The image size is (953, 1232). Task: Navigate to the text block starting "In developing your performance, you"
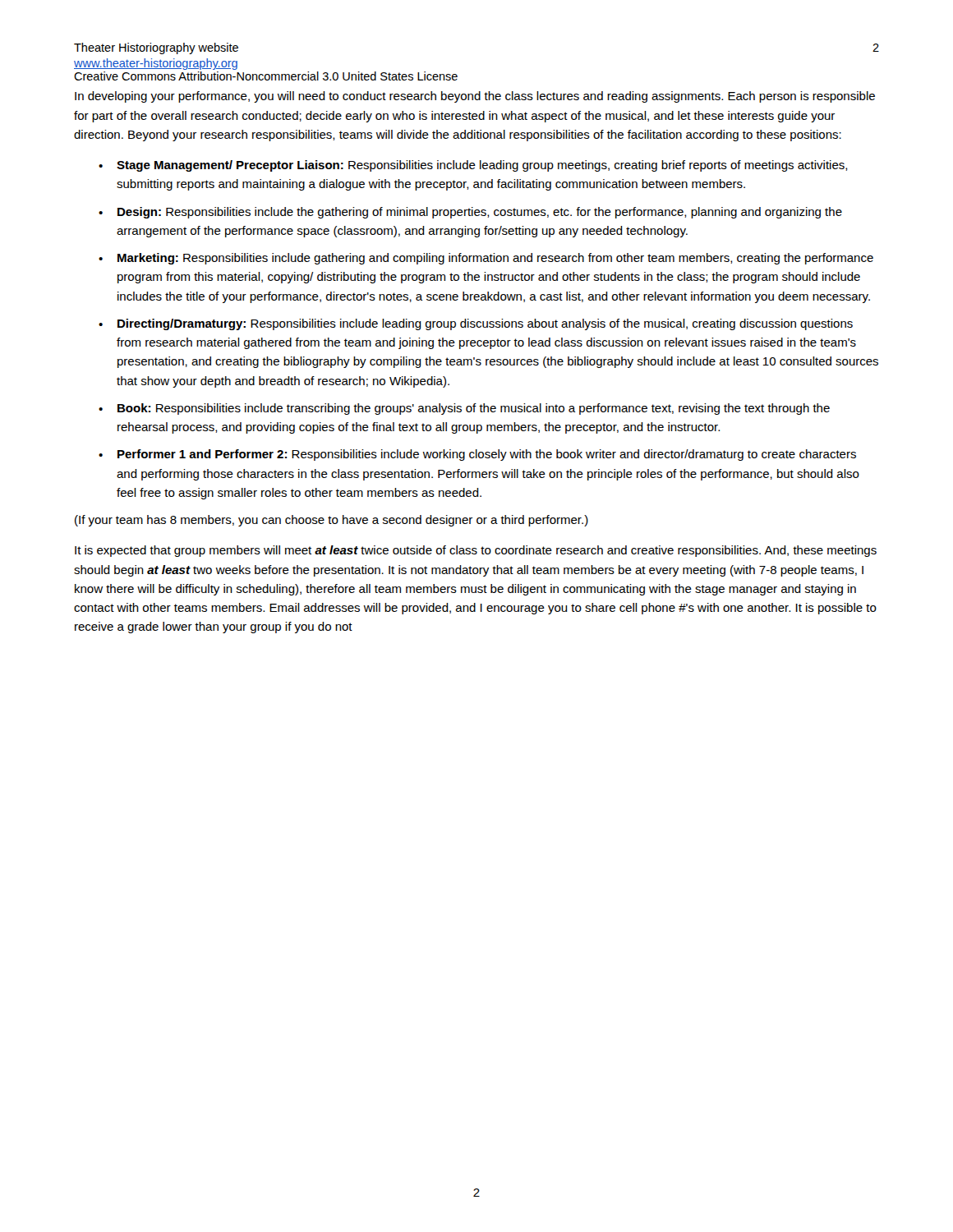[x=475, y=115]
